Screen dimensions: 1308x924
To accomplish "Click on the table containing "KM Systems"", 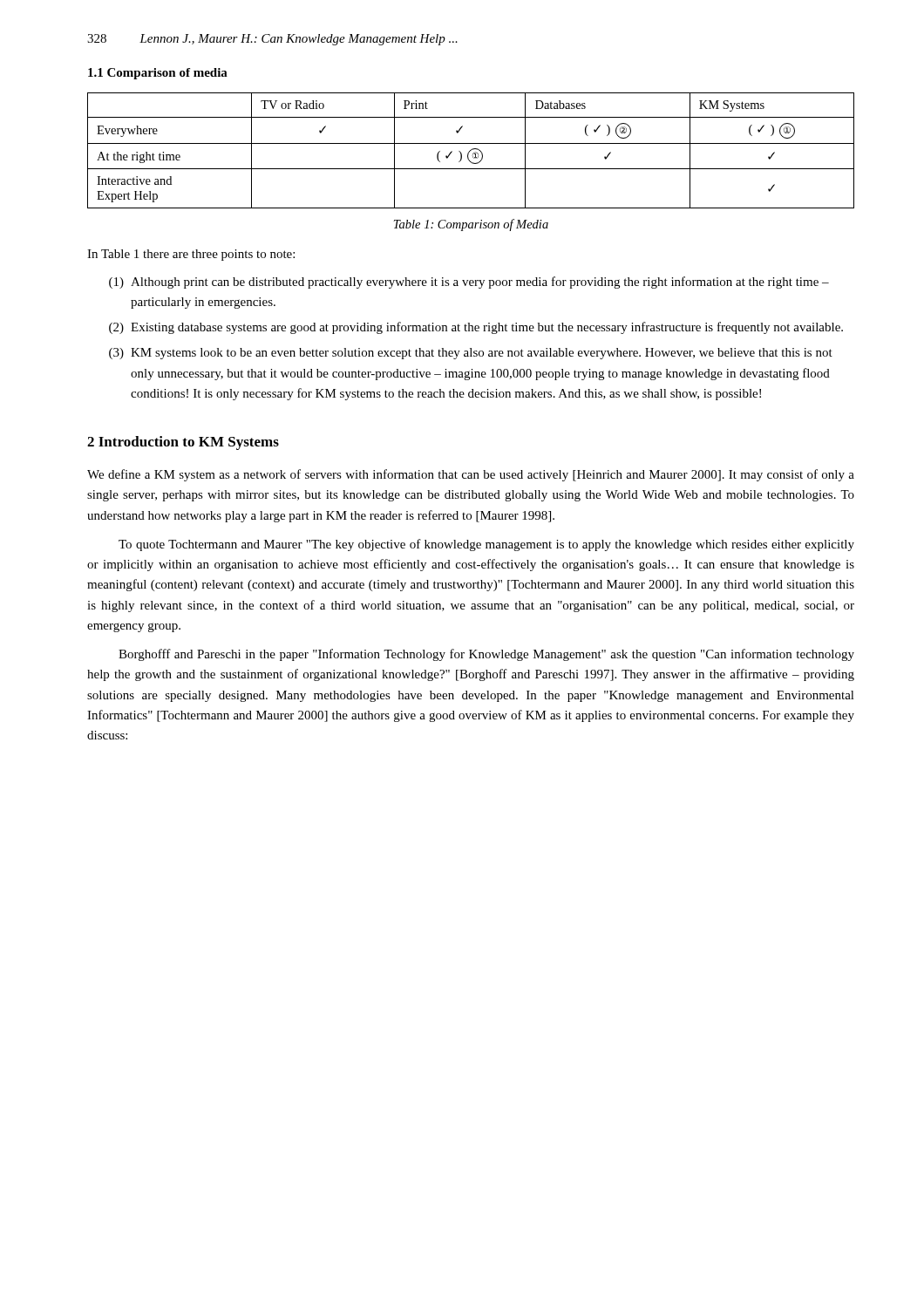I will 471,151.
